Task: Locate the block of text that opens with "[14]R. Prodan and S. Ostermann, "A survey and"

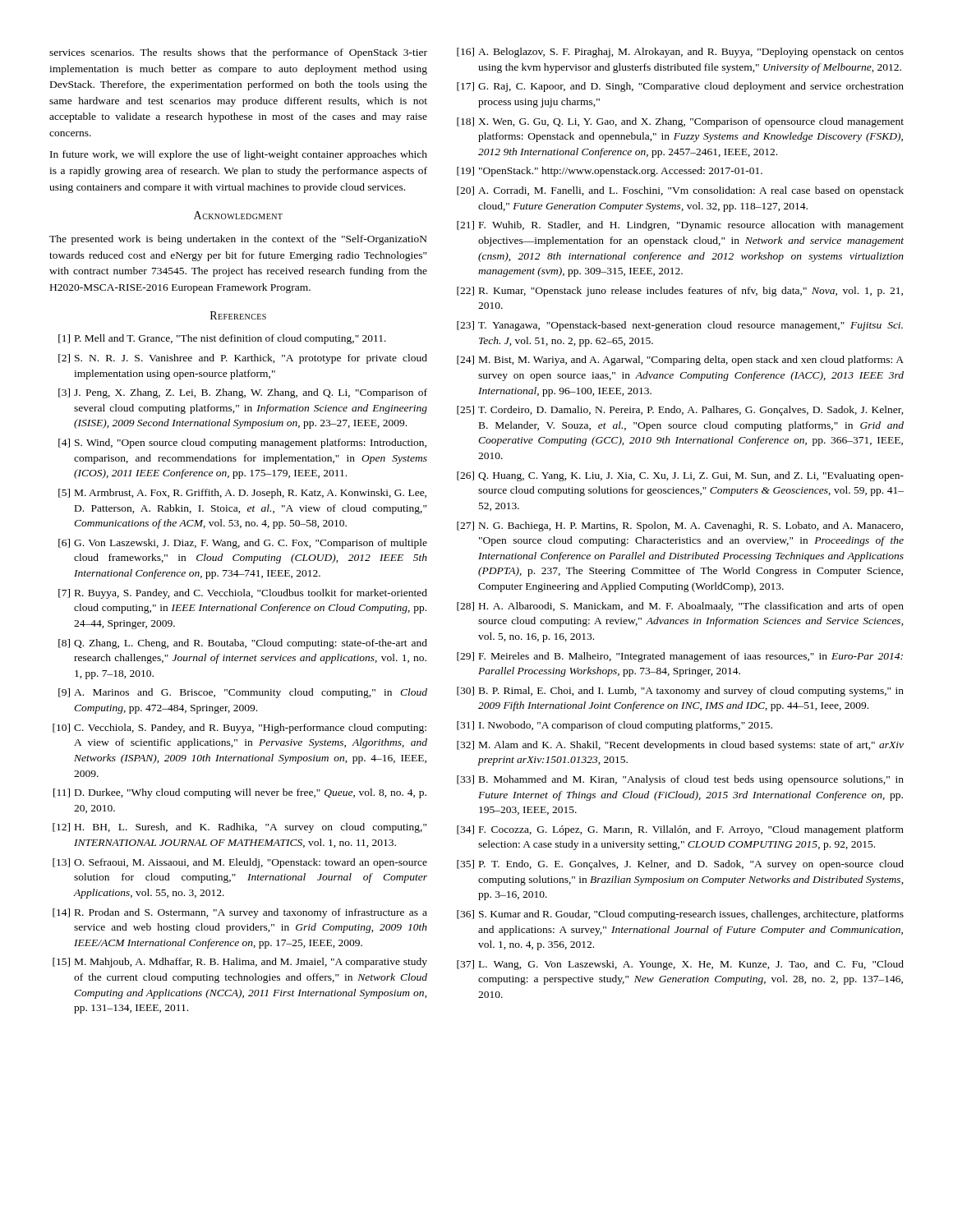Action: click(238, 928)
